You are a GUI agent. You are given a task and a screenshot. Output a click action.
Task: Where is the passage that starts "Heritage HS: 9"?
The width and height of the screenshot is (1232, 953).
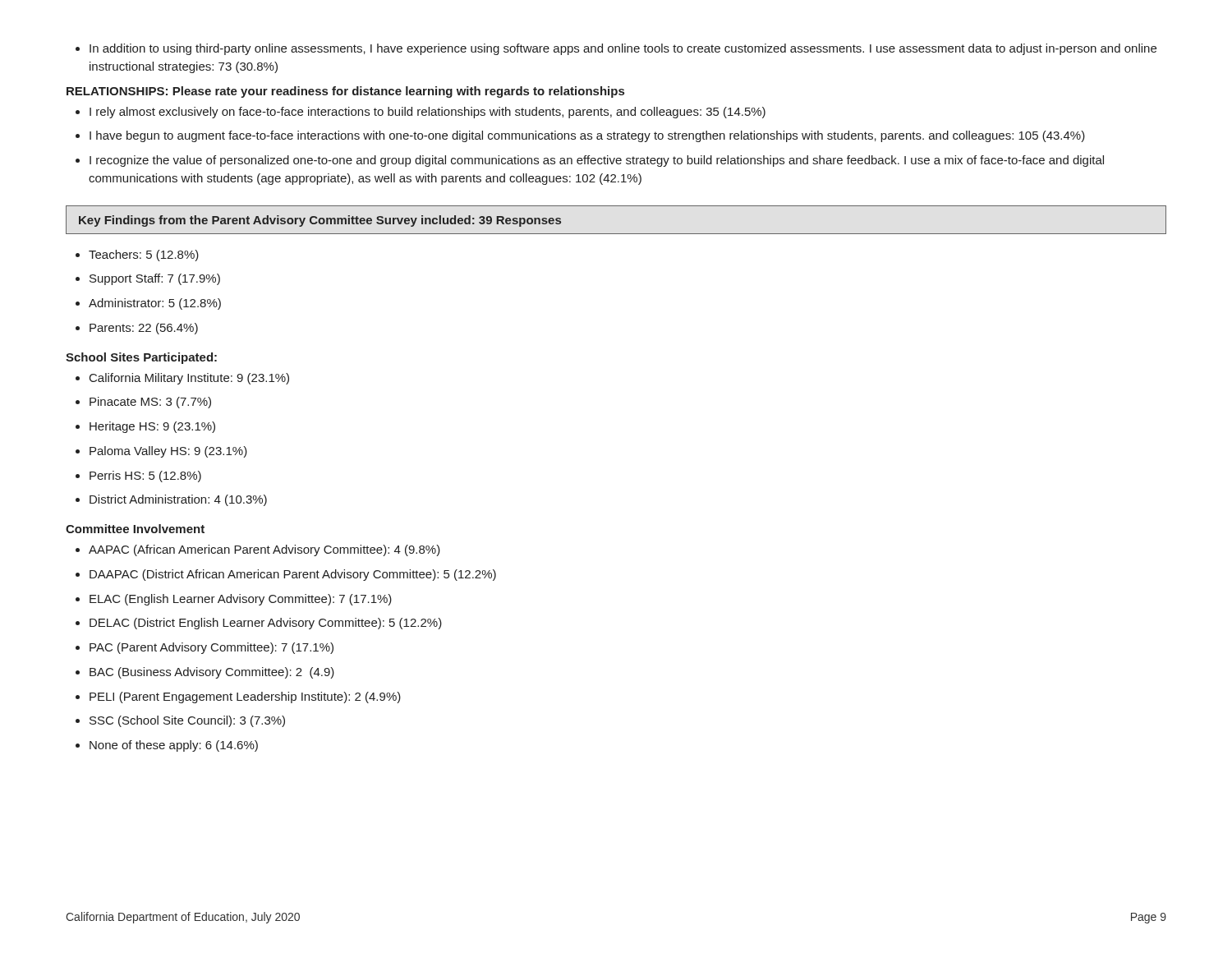pyautogui.click(x=145, y=427)
